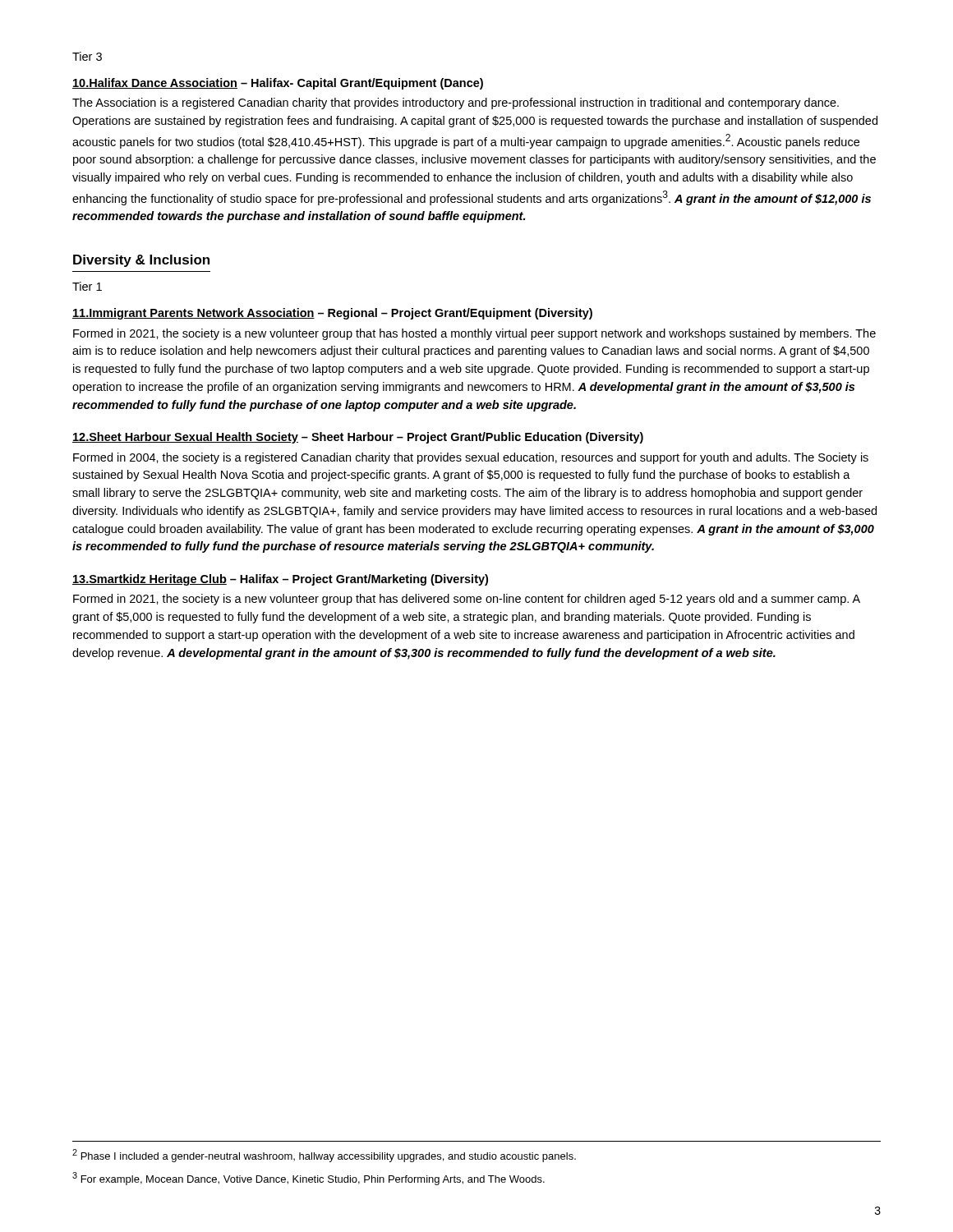Select the region starting "Tier 3"
This screenshot has height=1232, width=953.
tap(87, 57)
